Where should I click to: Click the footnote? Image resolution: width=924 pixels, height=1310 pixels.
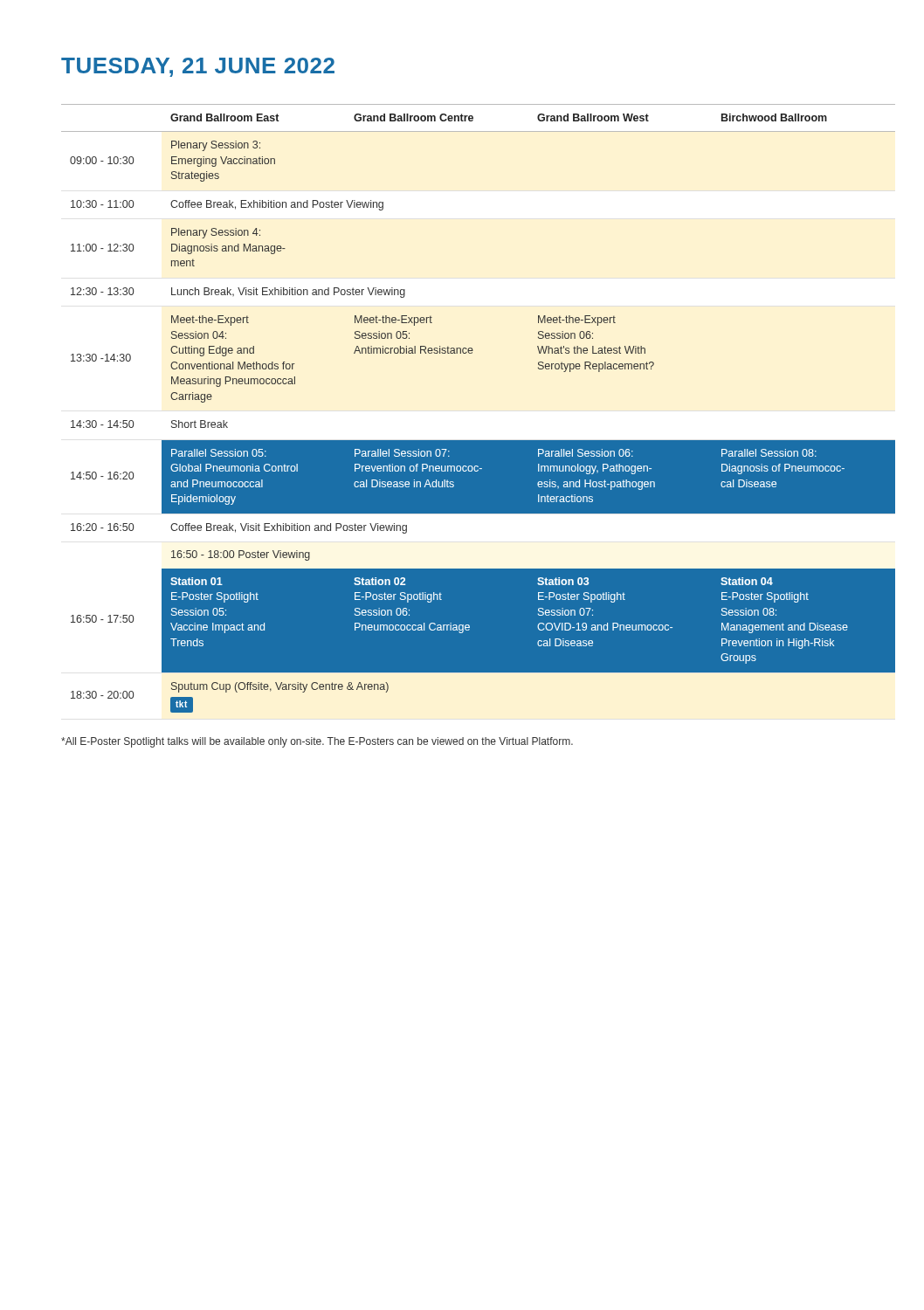click(x=317, y=741)
